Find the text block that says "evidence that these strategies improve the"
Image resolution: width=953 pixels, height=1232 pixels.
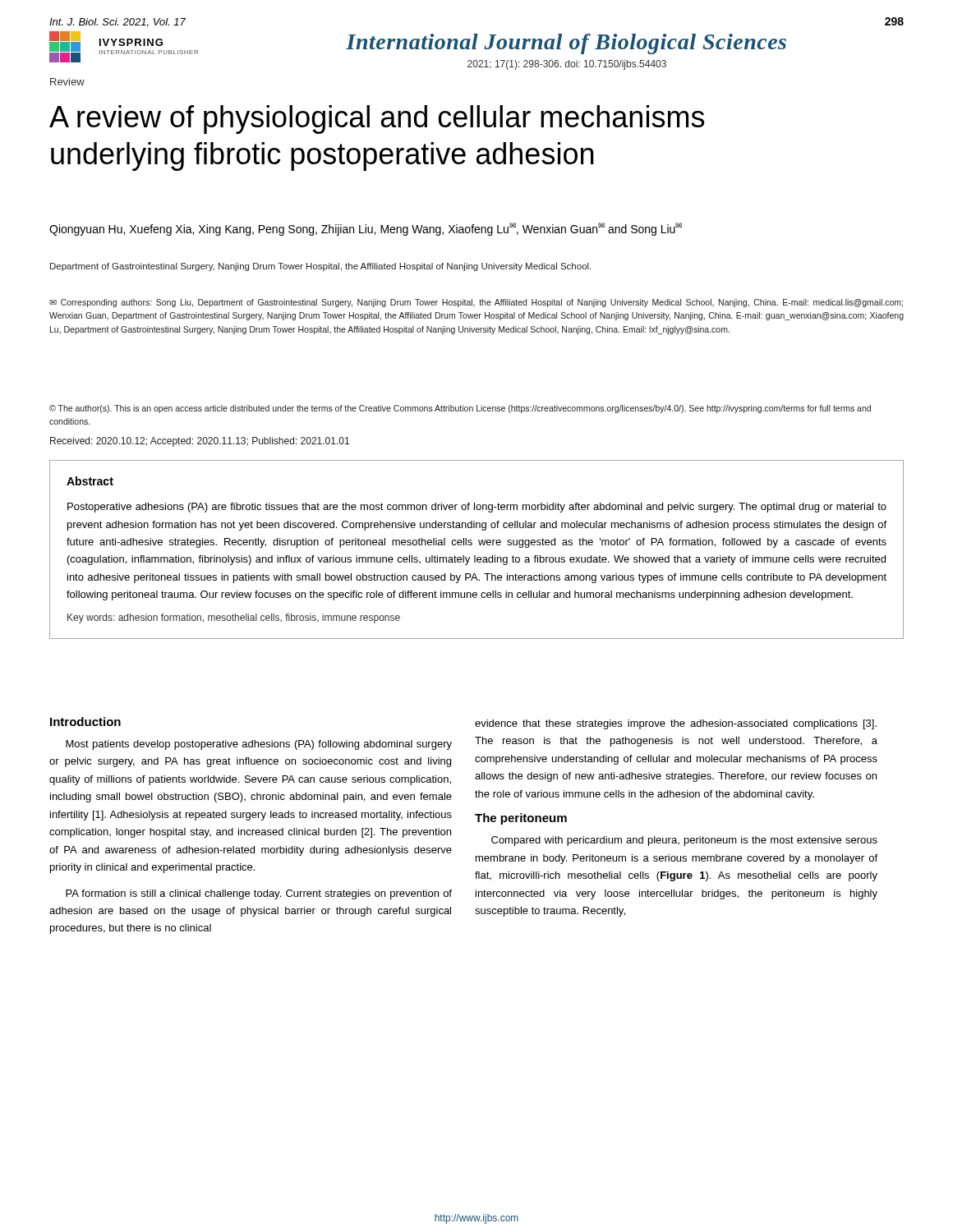(x=676, y=758)
